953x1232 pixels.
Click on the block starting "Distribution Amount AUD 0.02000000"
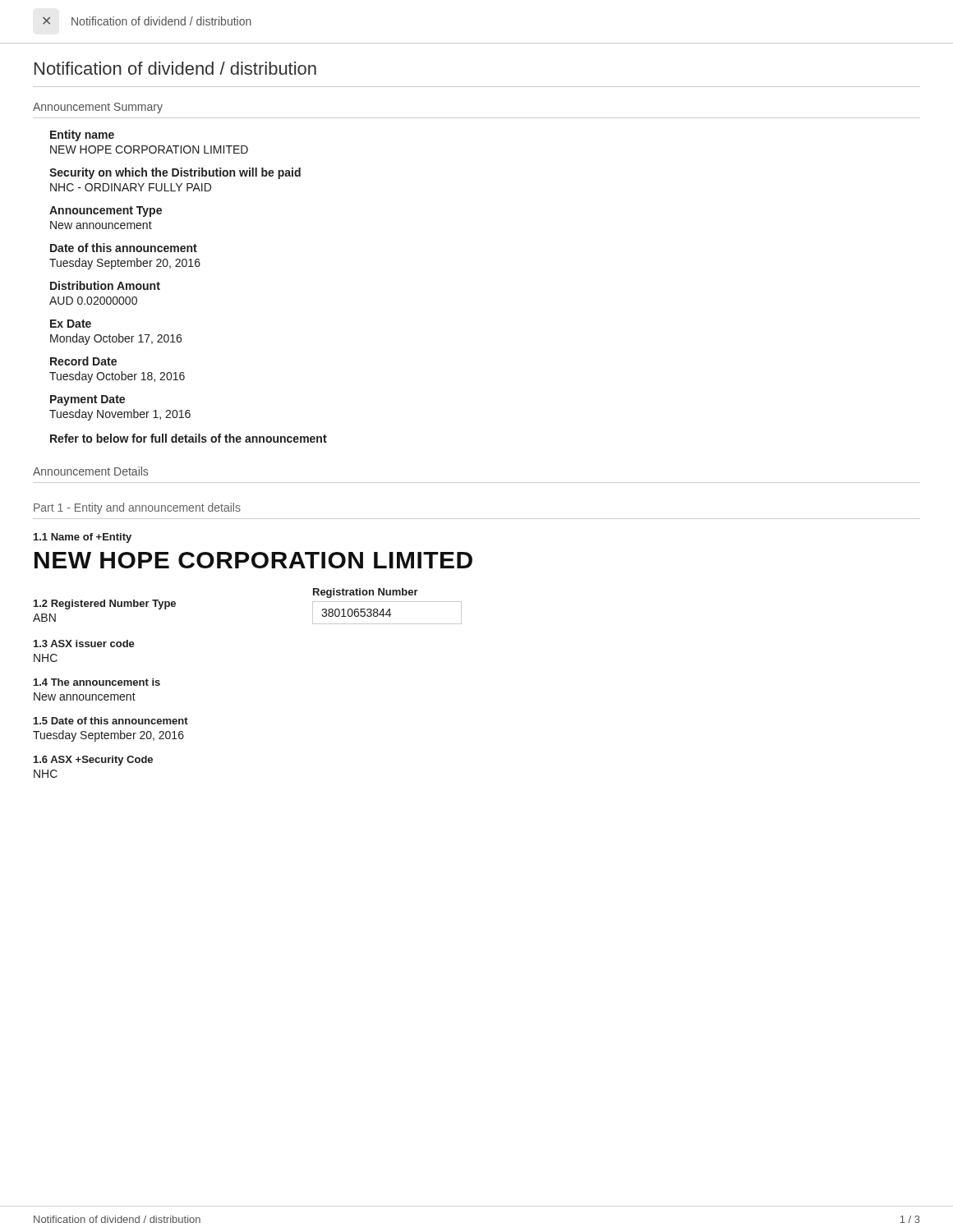(x=105, y=285)
